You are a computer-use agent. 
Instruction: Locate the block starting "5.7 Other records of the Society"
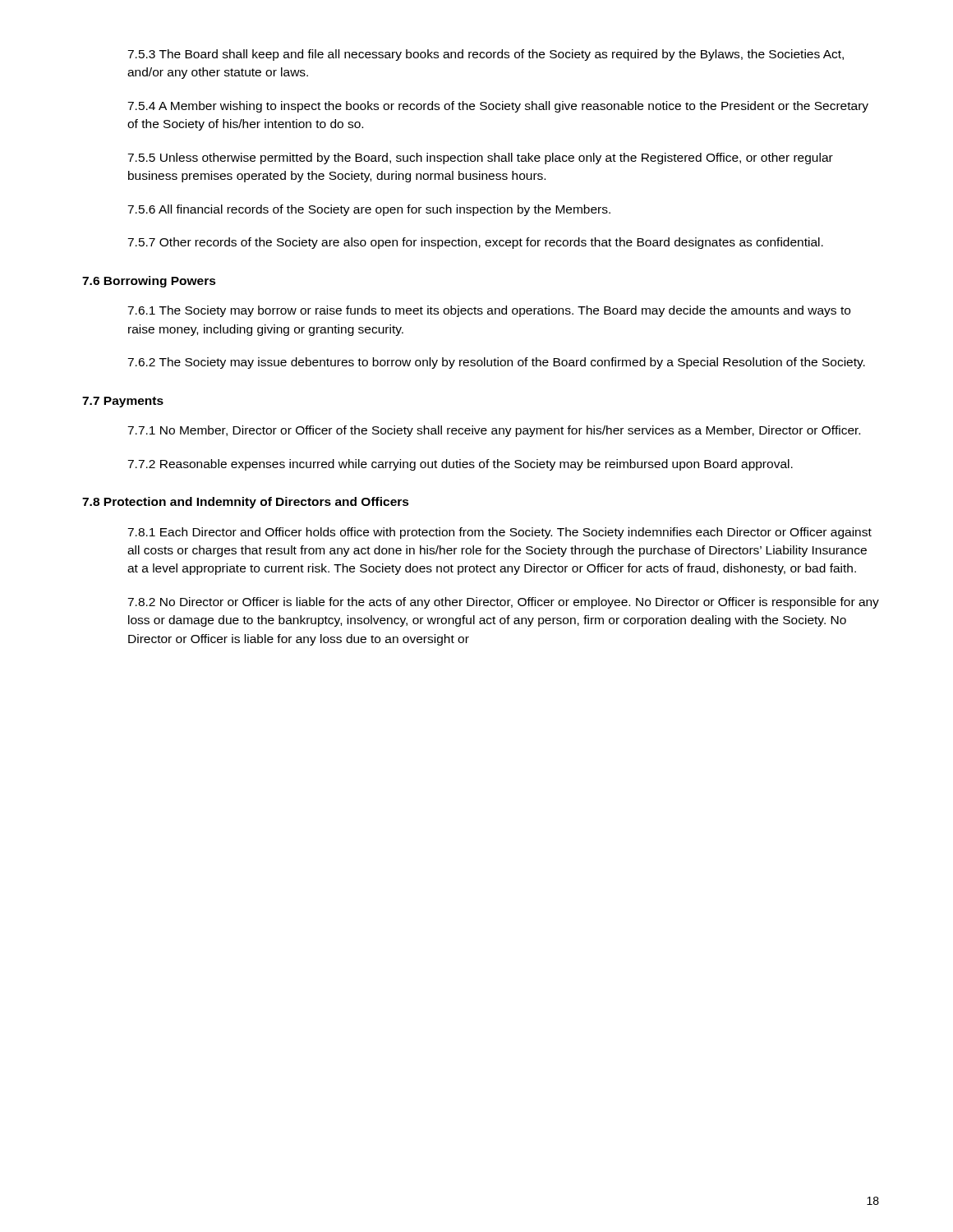[x=476, y=242]
